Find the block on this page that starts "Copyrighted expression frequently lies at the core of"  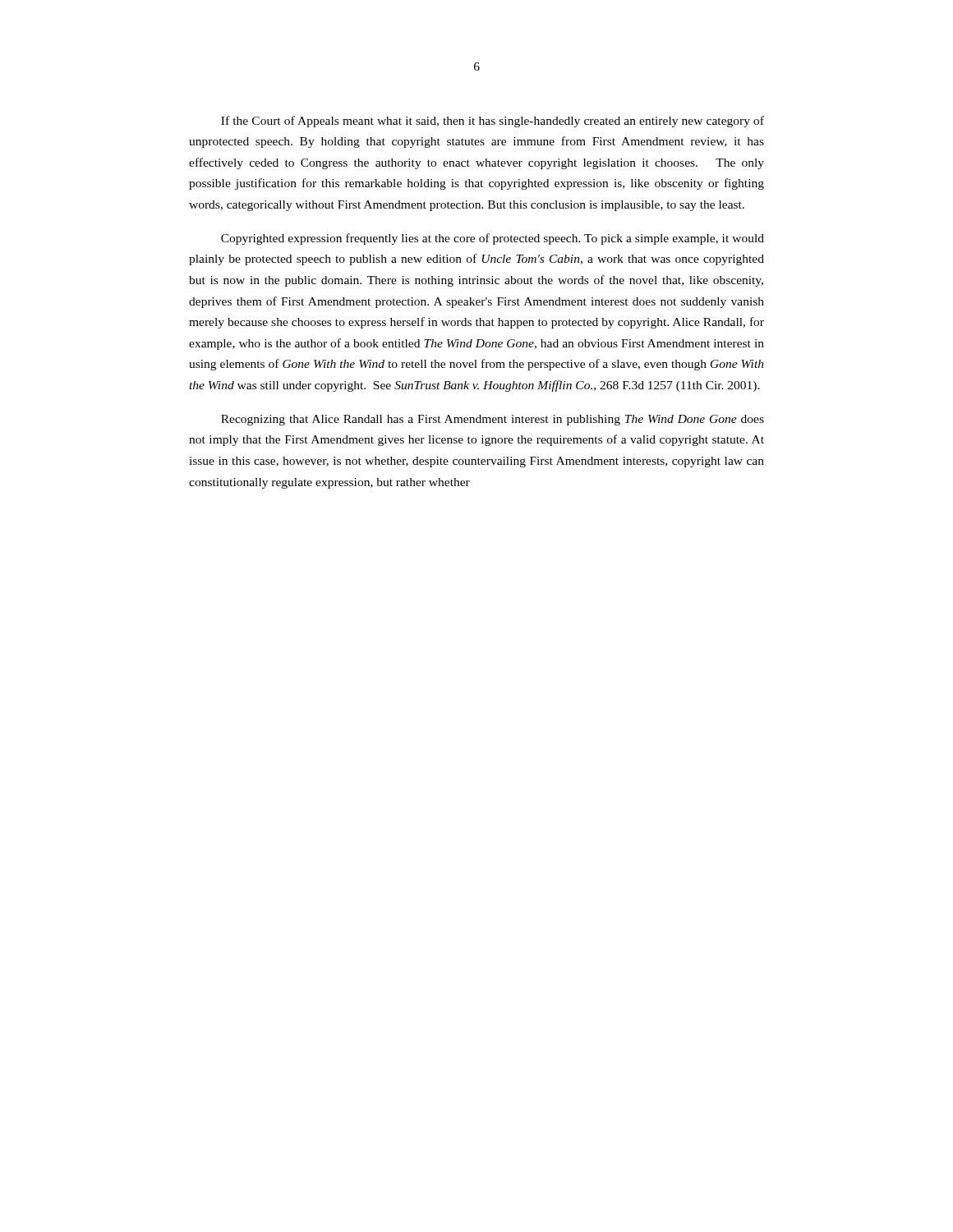[476, 311]
